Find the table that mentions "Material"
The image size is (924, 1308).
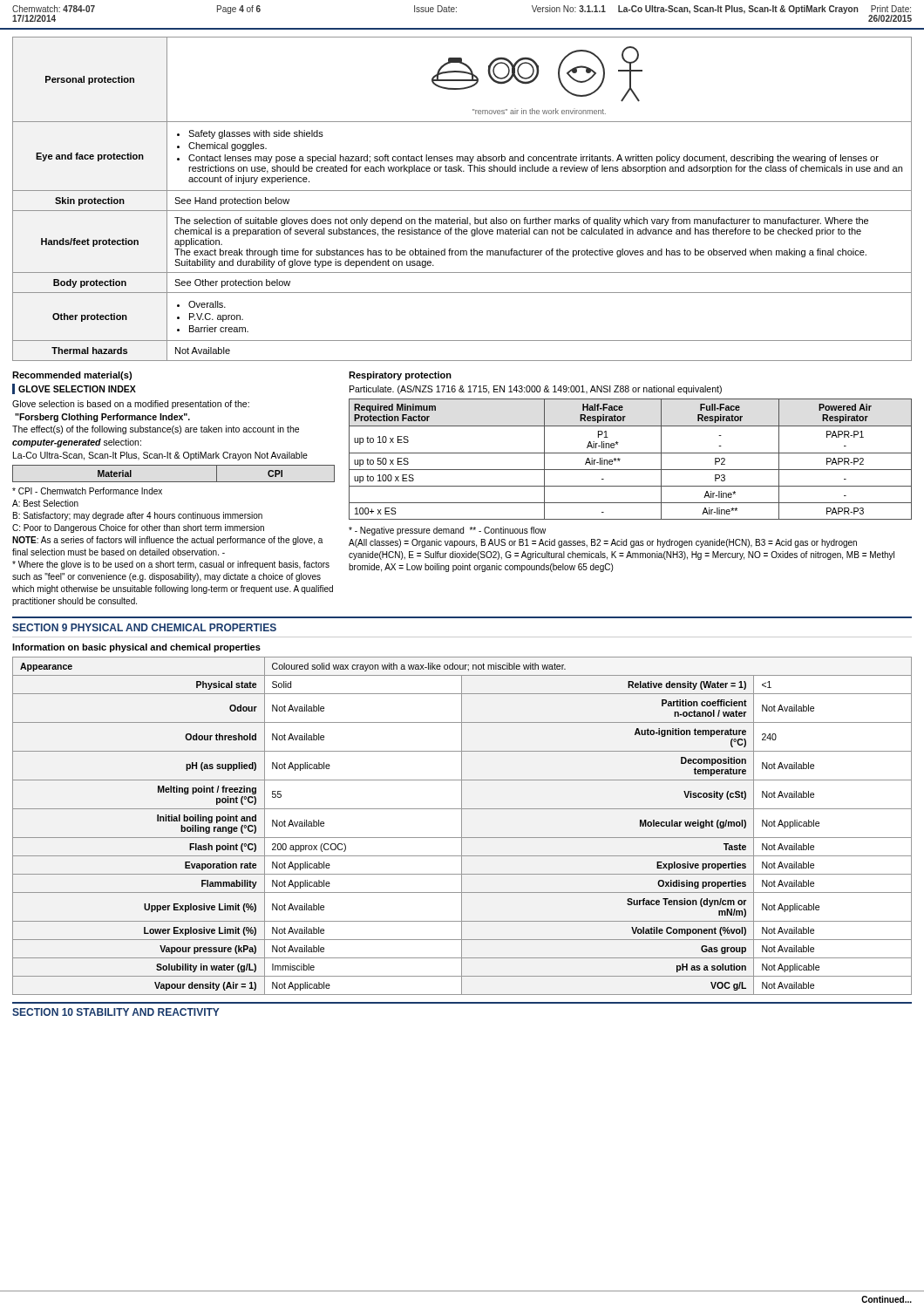[x=173, y=474]
